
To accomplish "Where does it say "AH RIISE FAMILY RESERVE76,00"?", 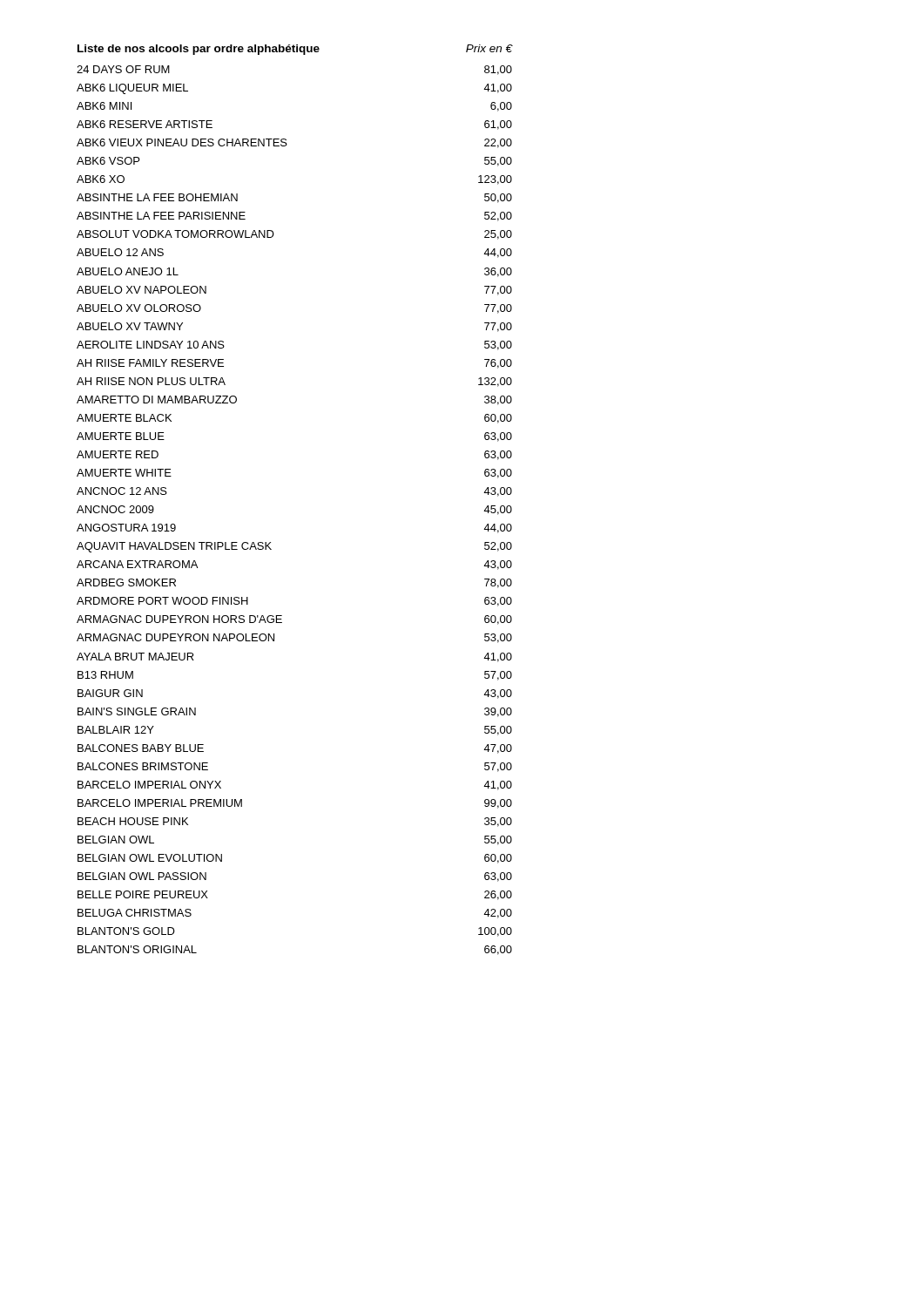I will (153, 364).
